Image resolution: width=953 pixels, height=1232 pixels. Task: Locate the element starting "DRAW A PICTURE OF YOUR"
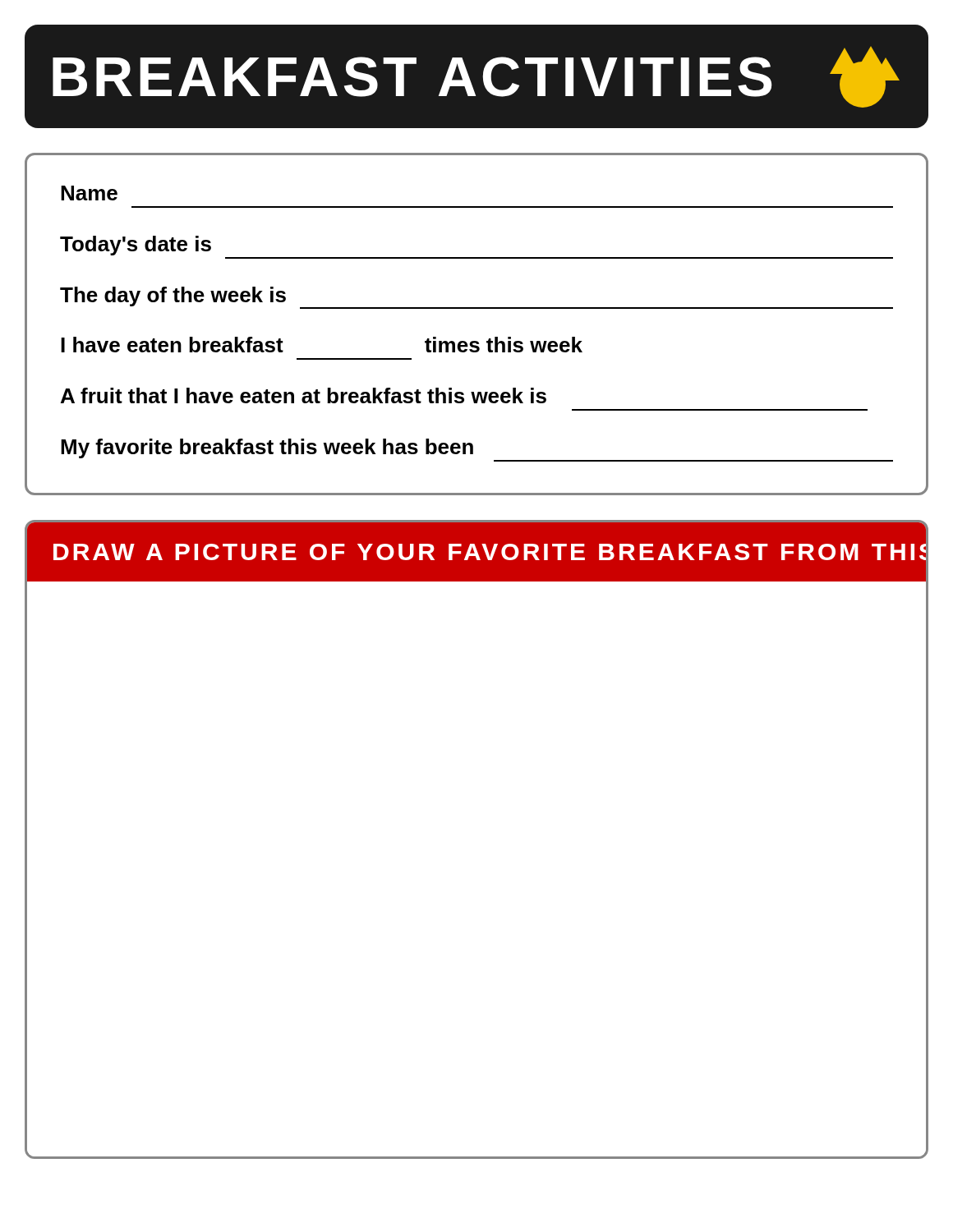tap(489, 552)
